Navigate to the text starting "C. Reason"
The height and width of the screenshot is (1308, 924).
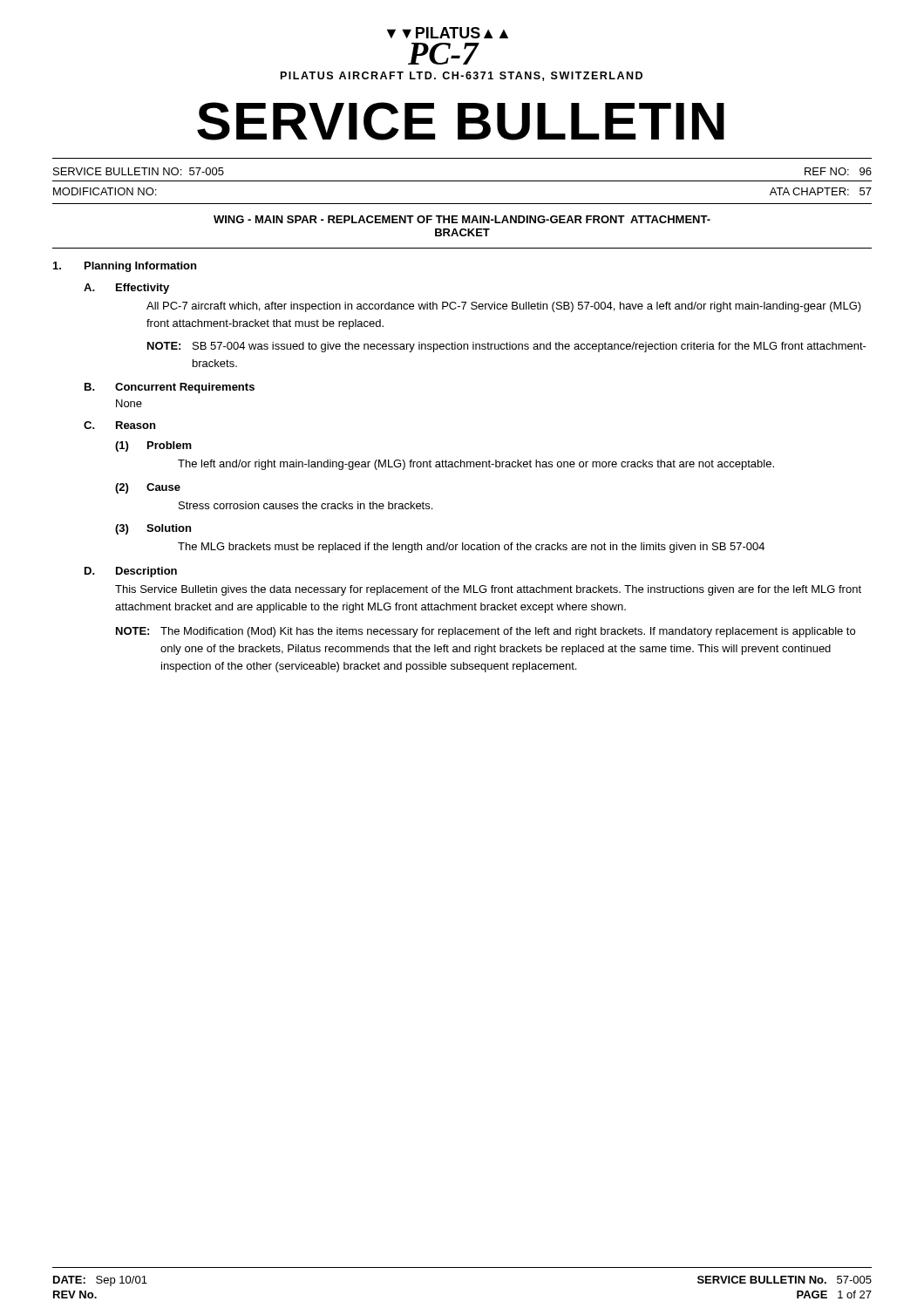[x=120, y=425]
